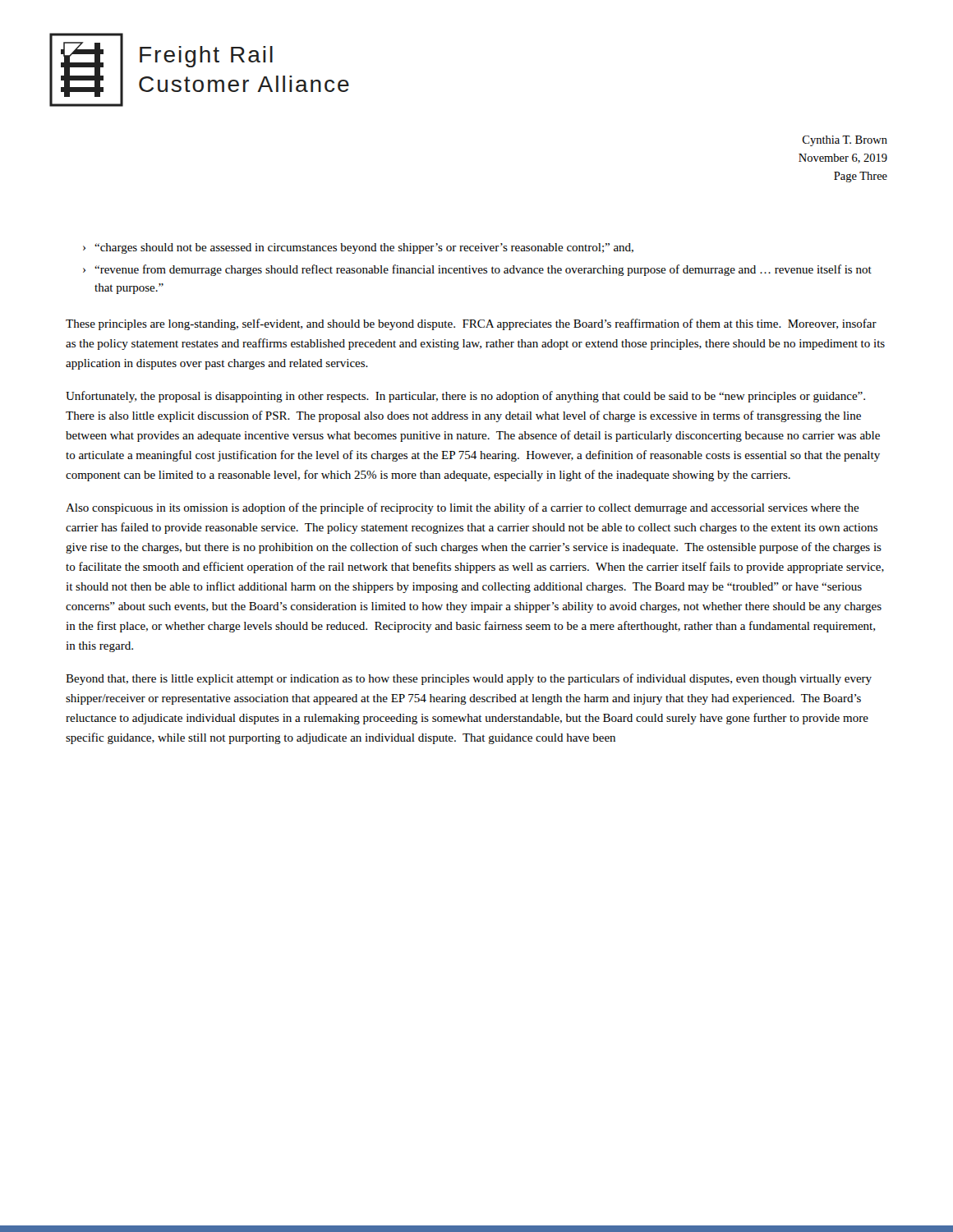Locate the text block that says "Beyond that, there"
This screenshot has height=1232, width=953.
(469, 708)
